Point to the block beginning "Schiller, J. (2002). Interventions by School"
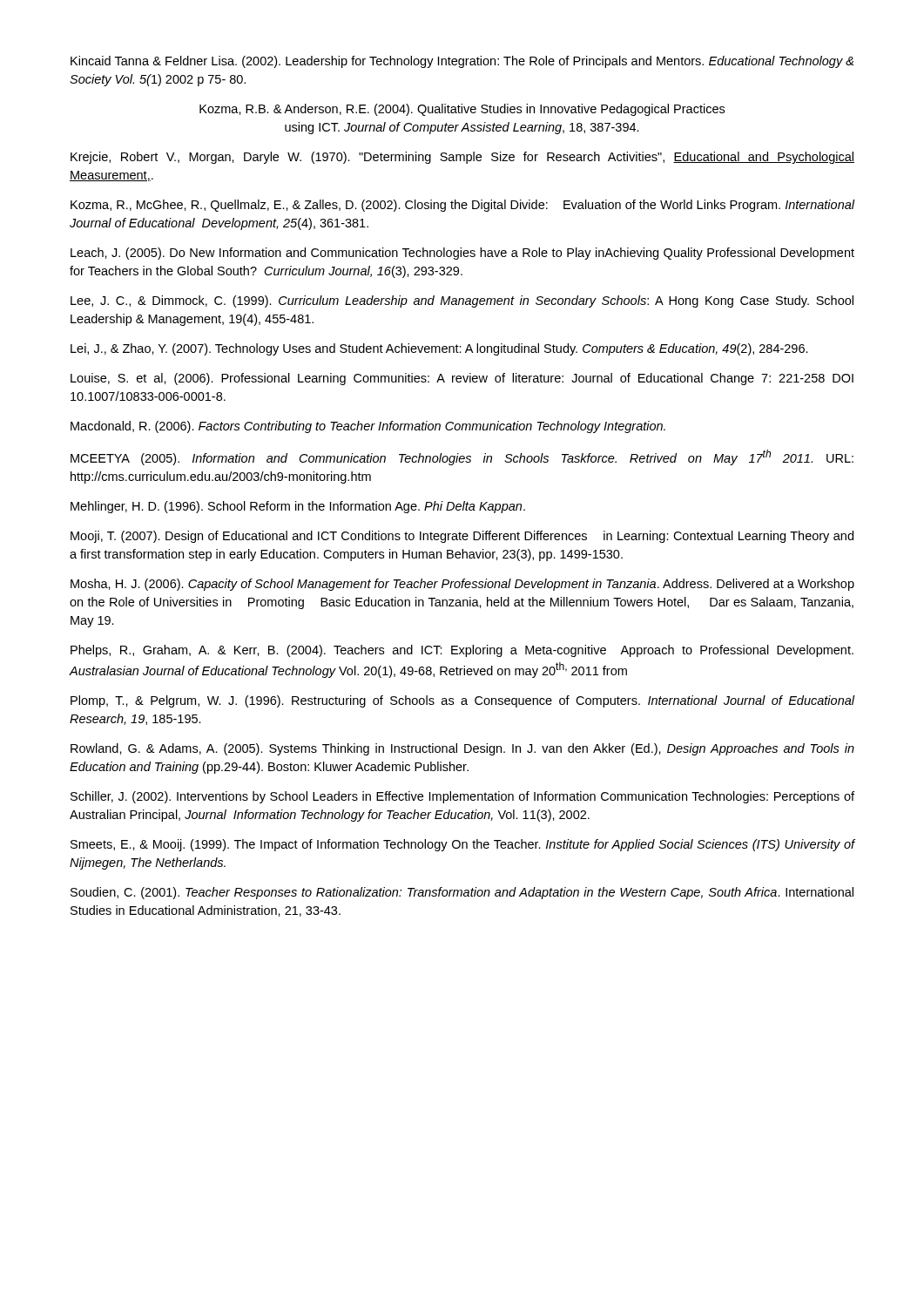Image resolution: width=924 pixels, height=1307 pixels. [x=462, y=806]
